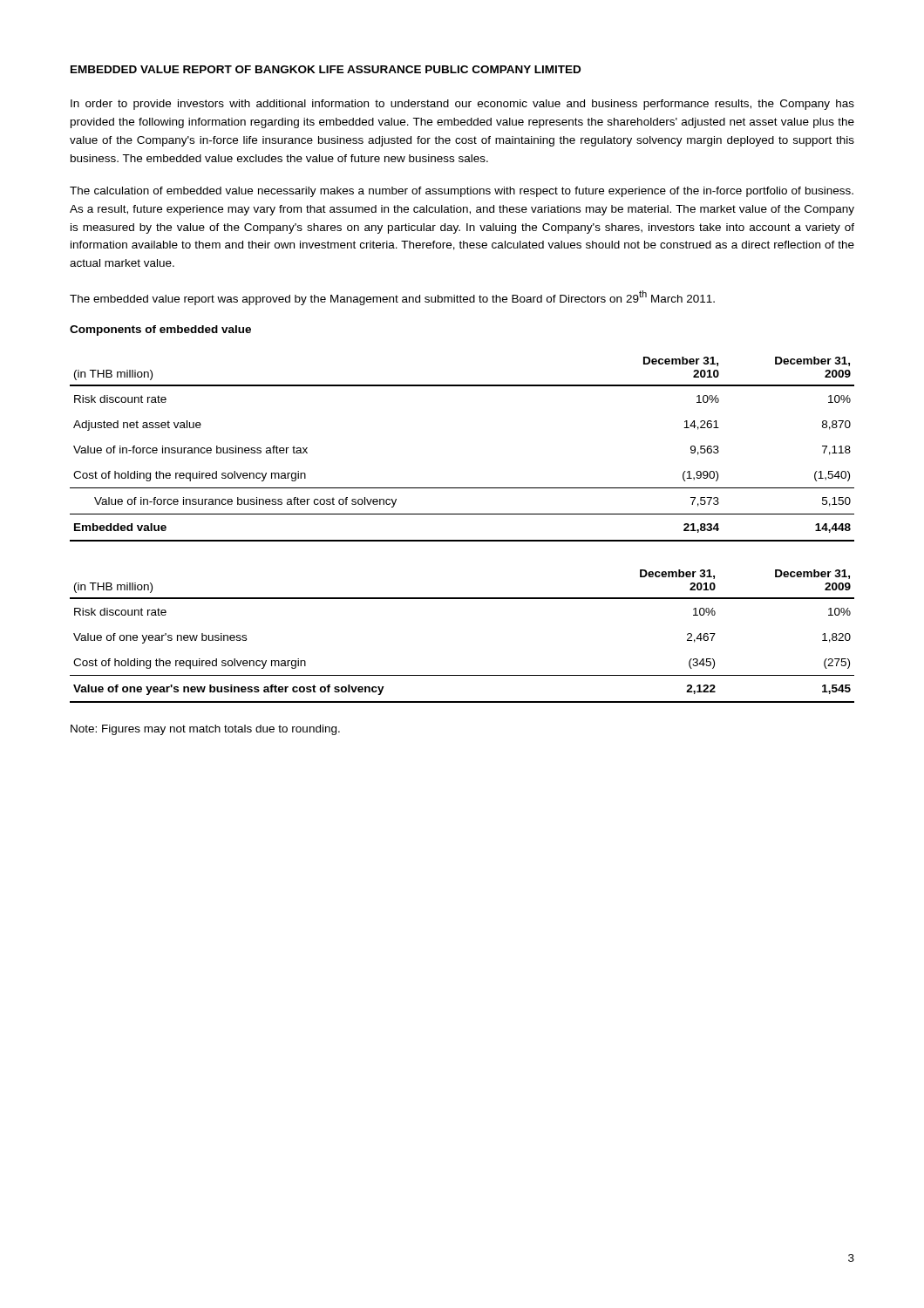Navigate to the region starting "The calculation of embedded value"
Image resolution: width=924 pixels, height=1308 pixels.
click(x=462, y=227)
